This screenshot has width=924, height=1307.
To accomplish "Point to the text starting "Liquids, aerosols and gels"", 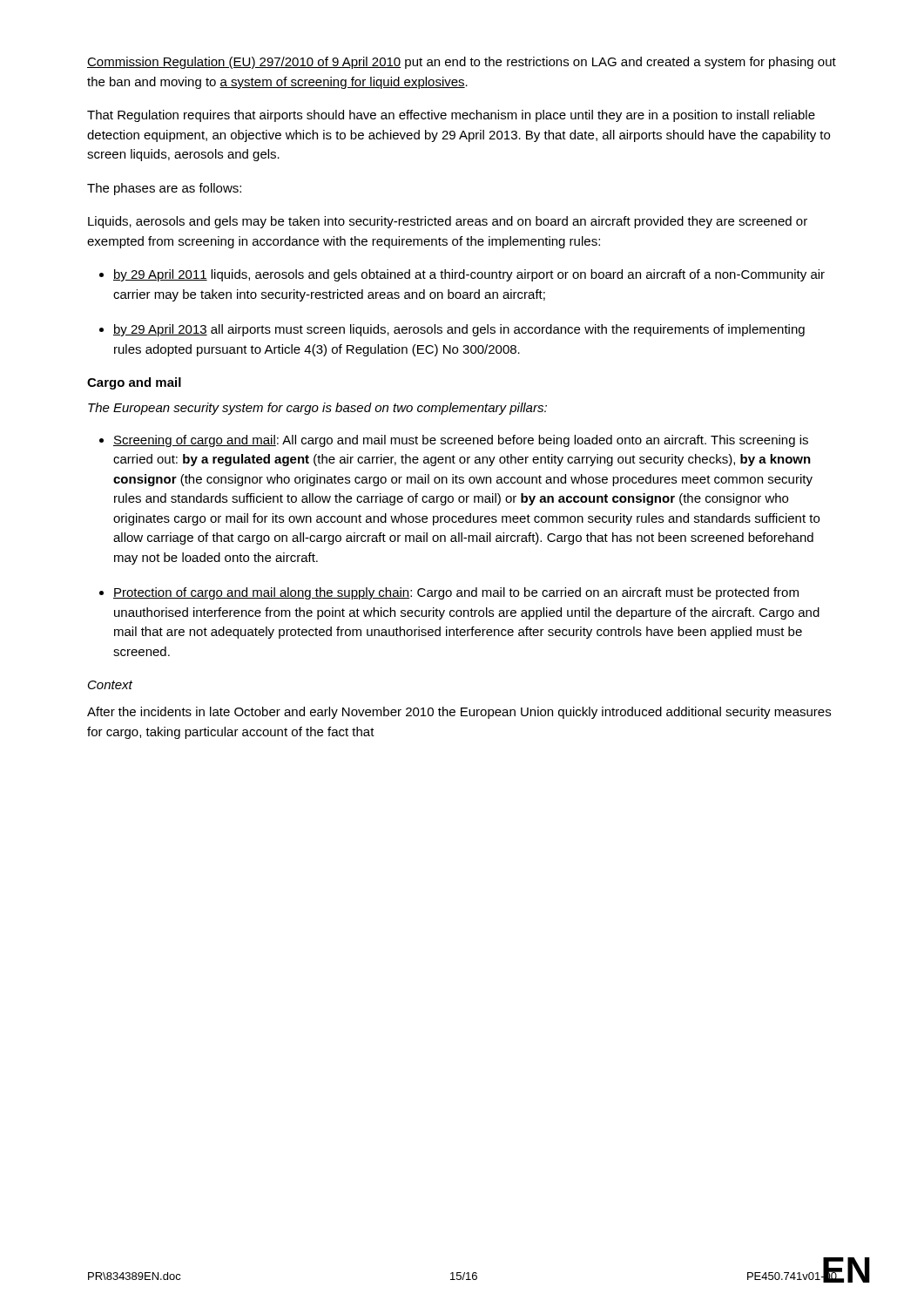I will click(447, 231).
